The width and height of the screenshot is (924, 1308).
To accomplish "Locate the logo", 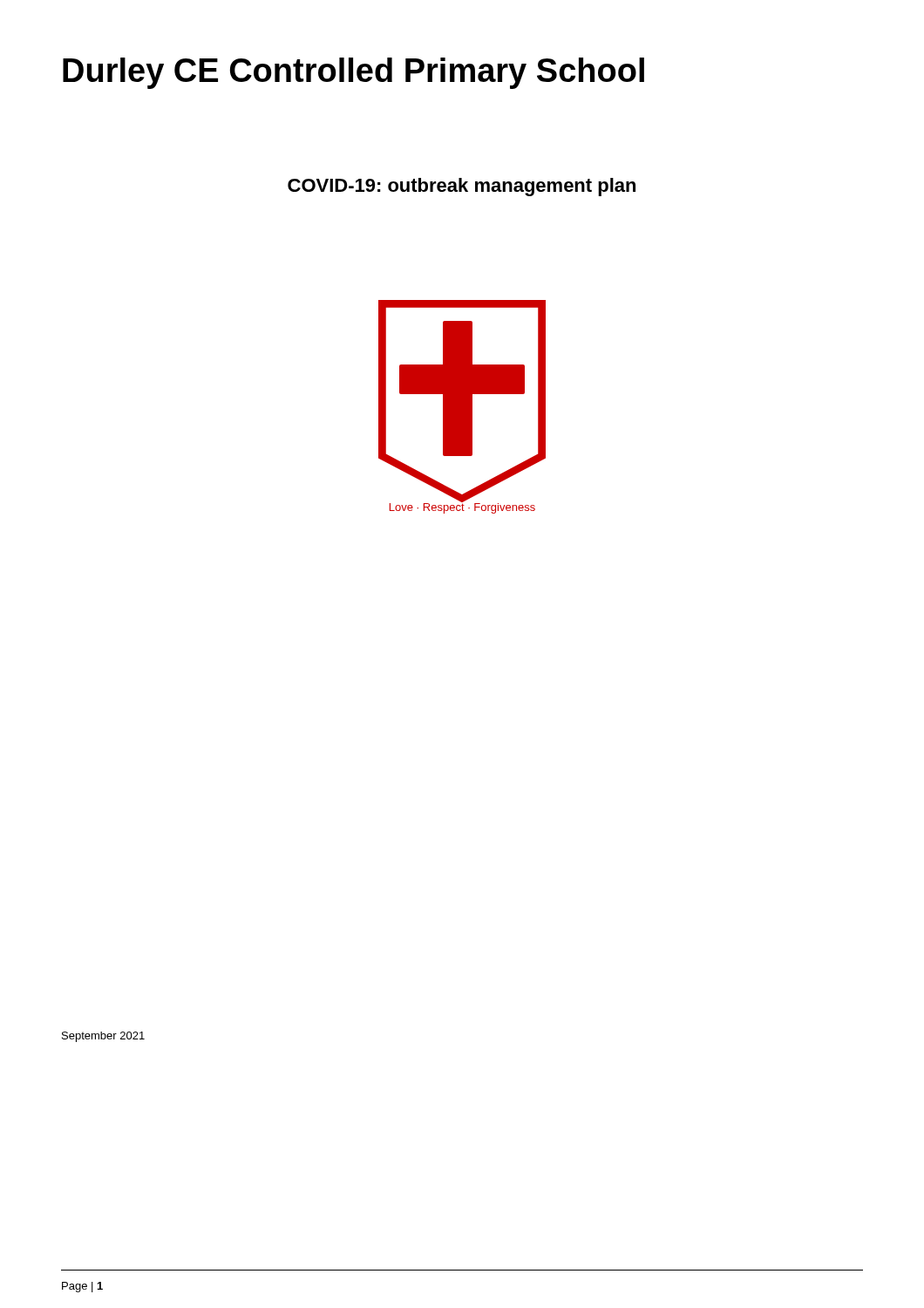I will (x=462, y=401).
